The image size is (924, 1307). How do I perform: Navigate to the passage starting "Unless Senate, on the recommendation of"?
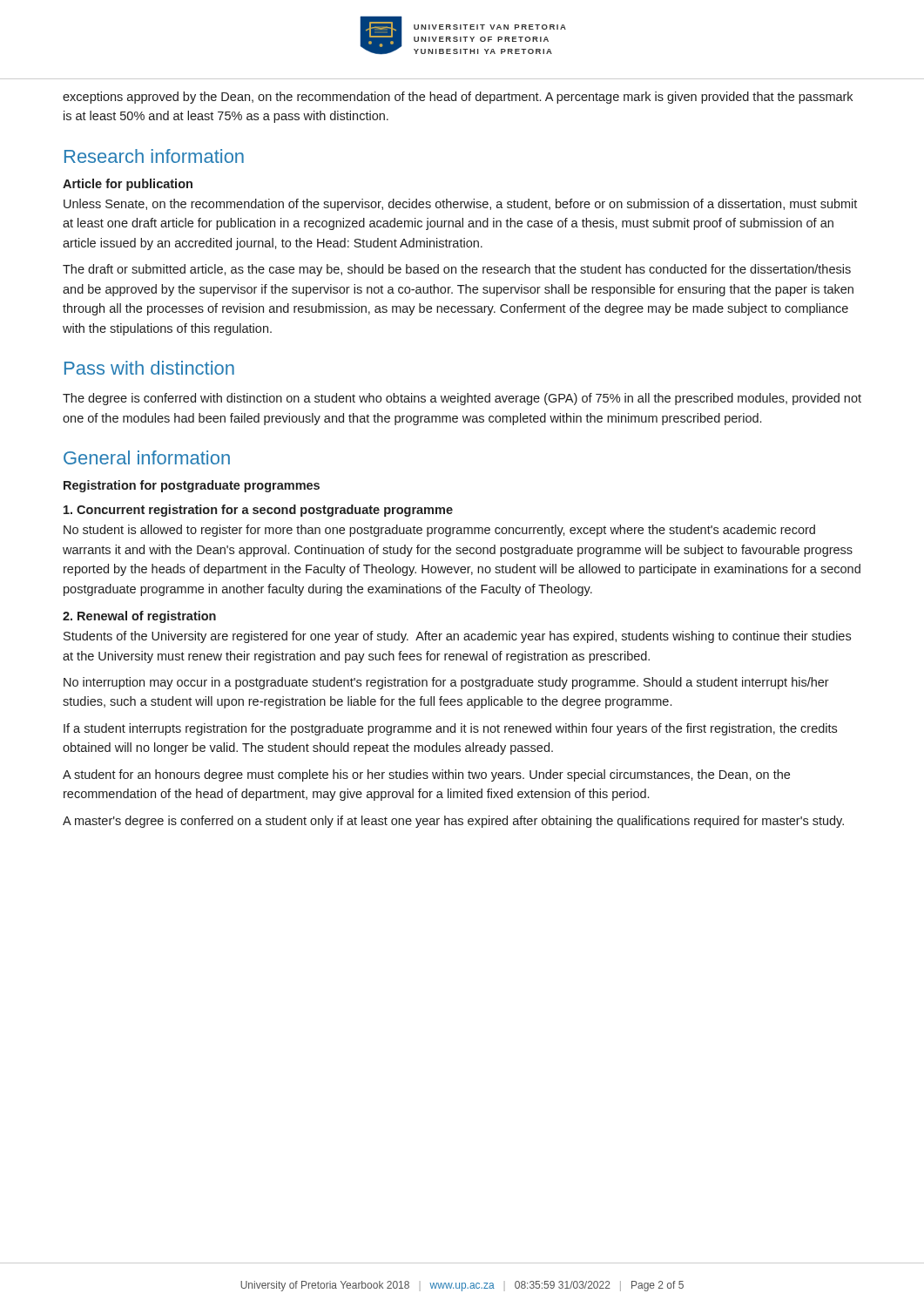pos(460,223)
